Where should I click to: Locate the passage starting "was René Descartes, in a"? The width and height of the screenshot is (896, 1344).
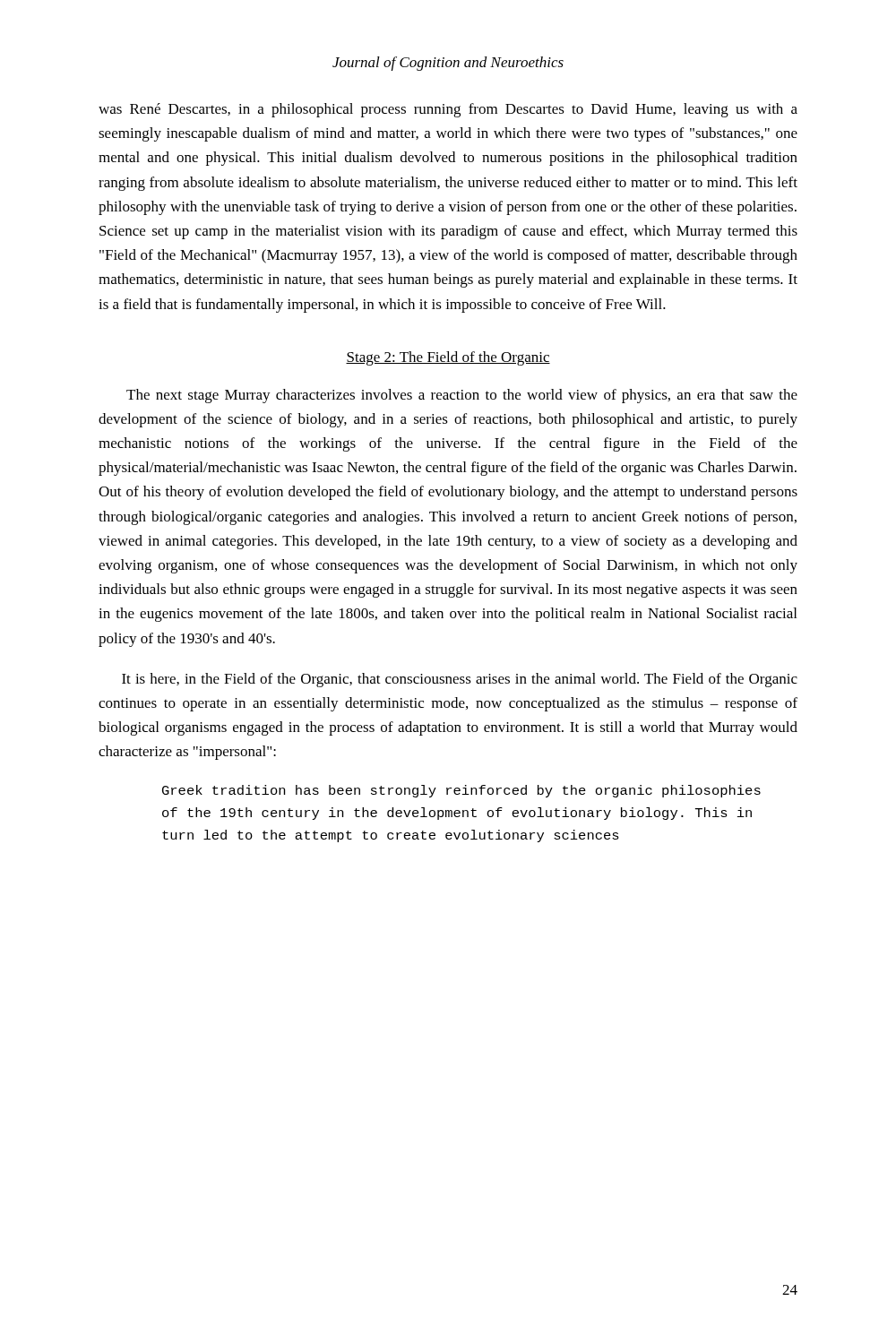coord(448,206)
